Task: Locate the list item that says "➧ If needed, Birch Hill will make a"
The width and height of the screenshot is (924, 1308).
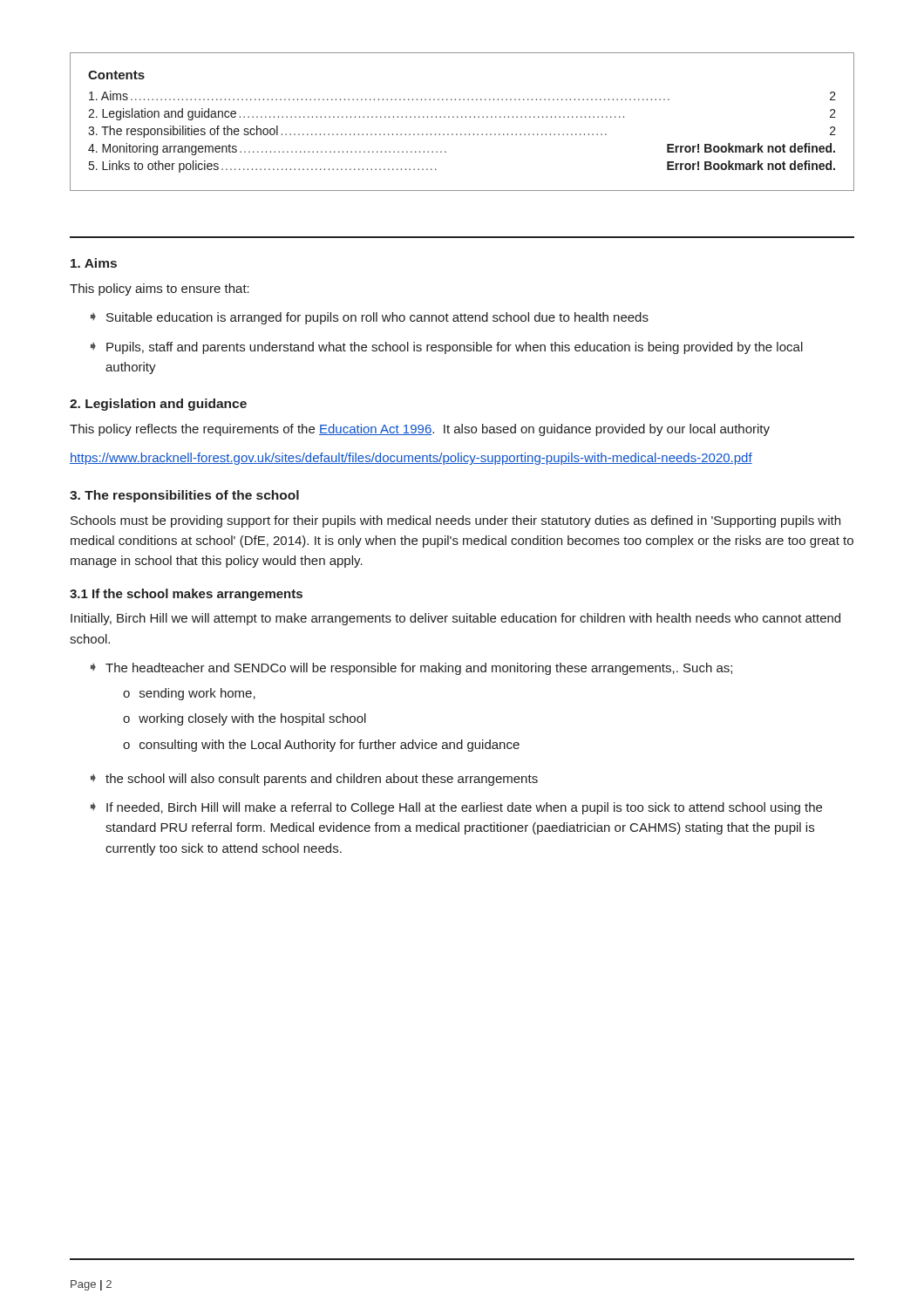Action: point(471,827)
